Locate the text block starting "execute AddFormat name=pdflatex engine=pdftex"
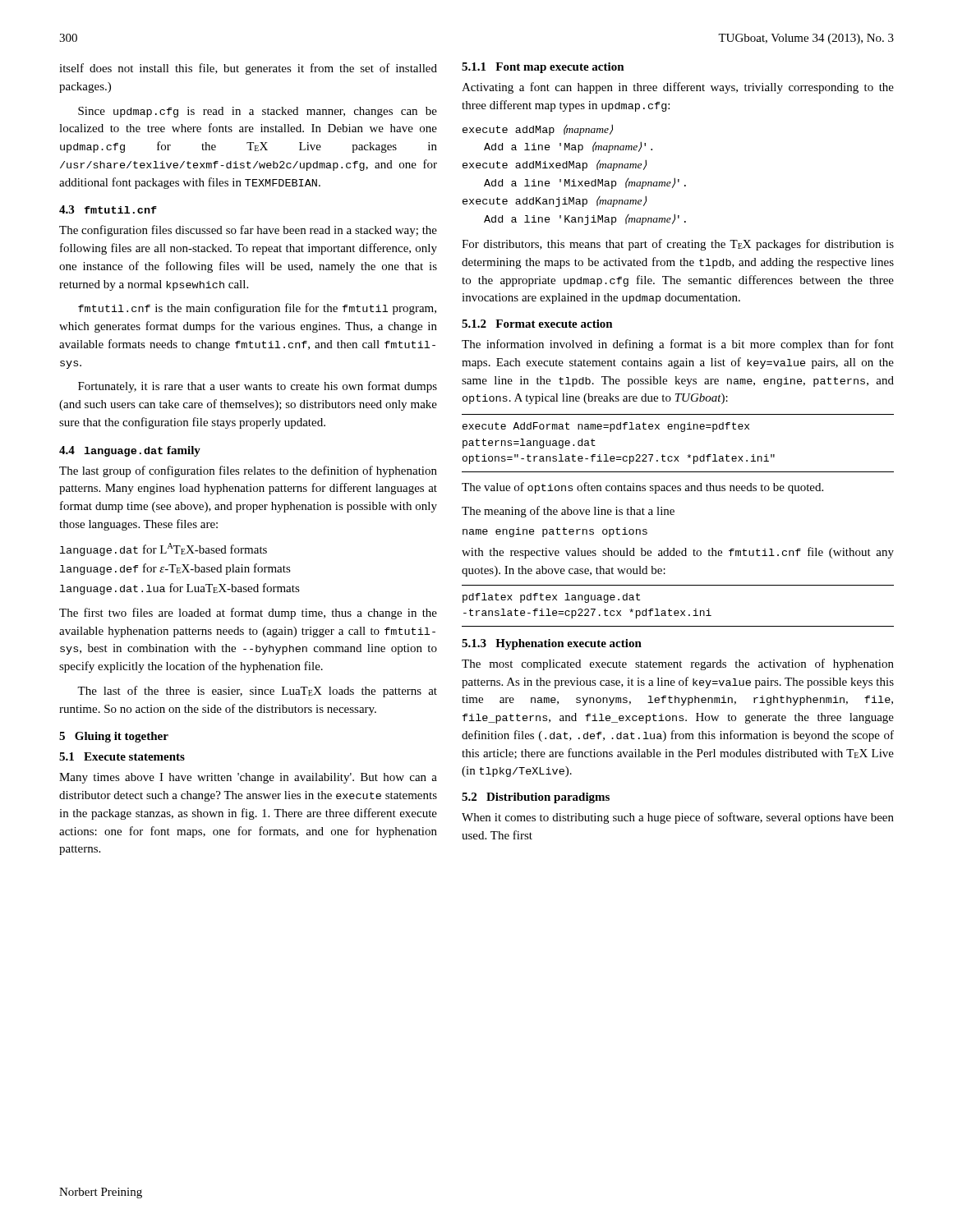953x1232 pixels. point(606,427)
